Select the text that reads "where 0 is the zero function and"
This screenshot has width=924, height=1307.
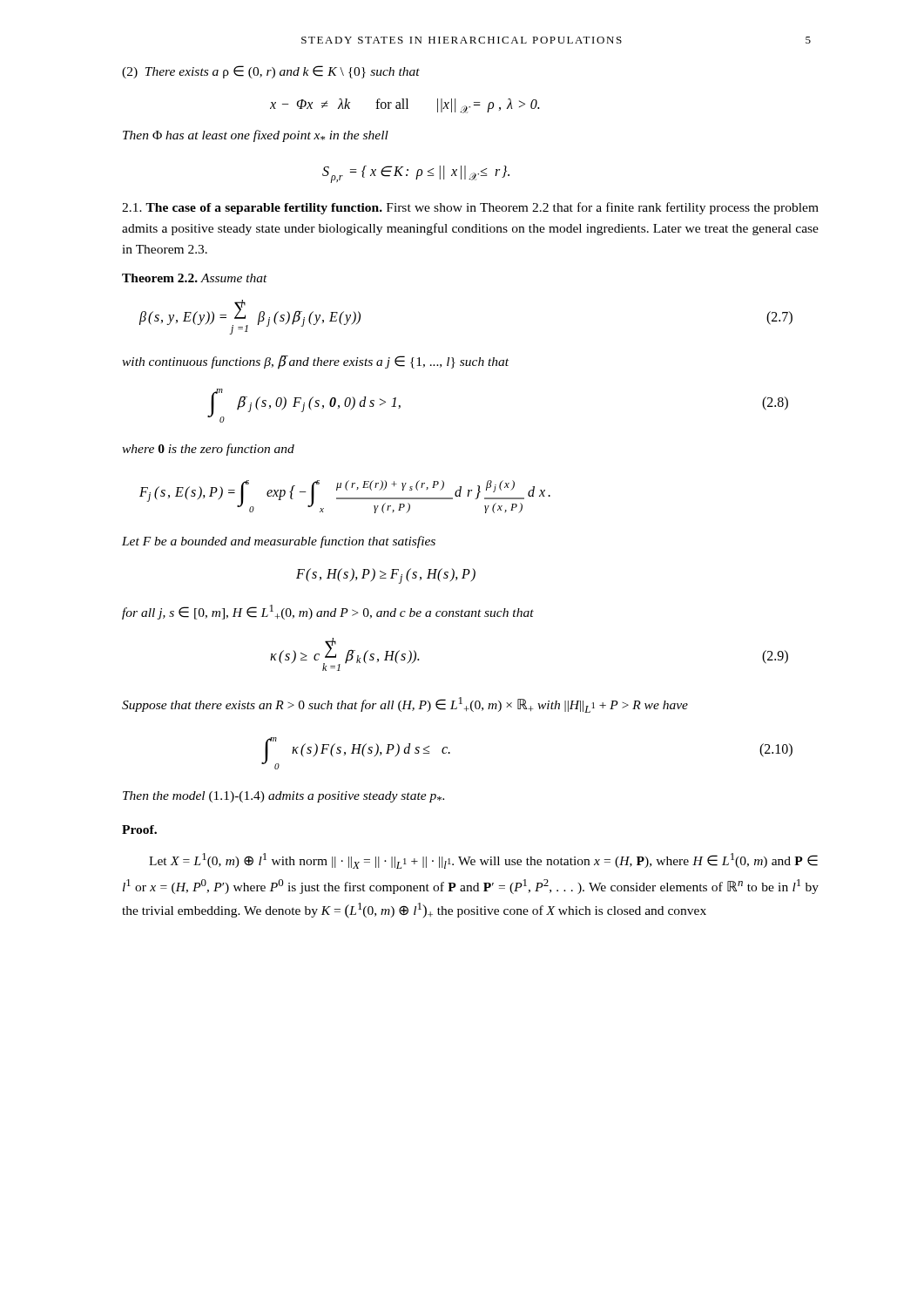[x=208, y=450]
